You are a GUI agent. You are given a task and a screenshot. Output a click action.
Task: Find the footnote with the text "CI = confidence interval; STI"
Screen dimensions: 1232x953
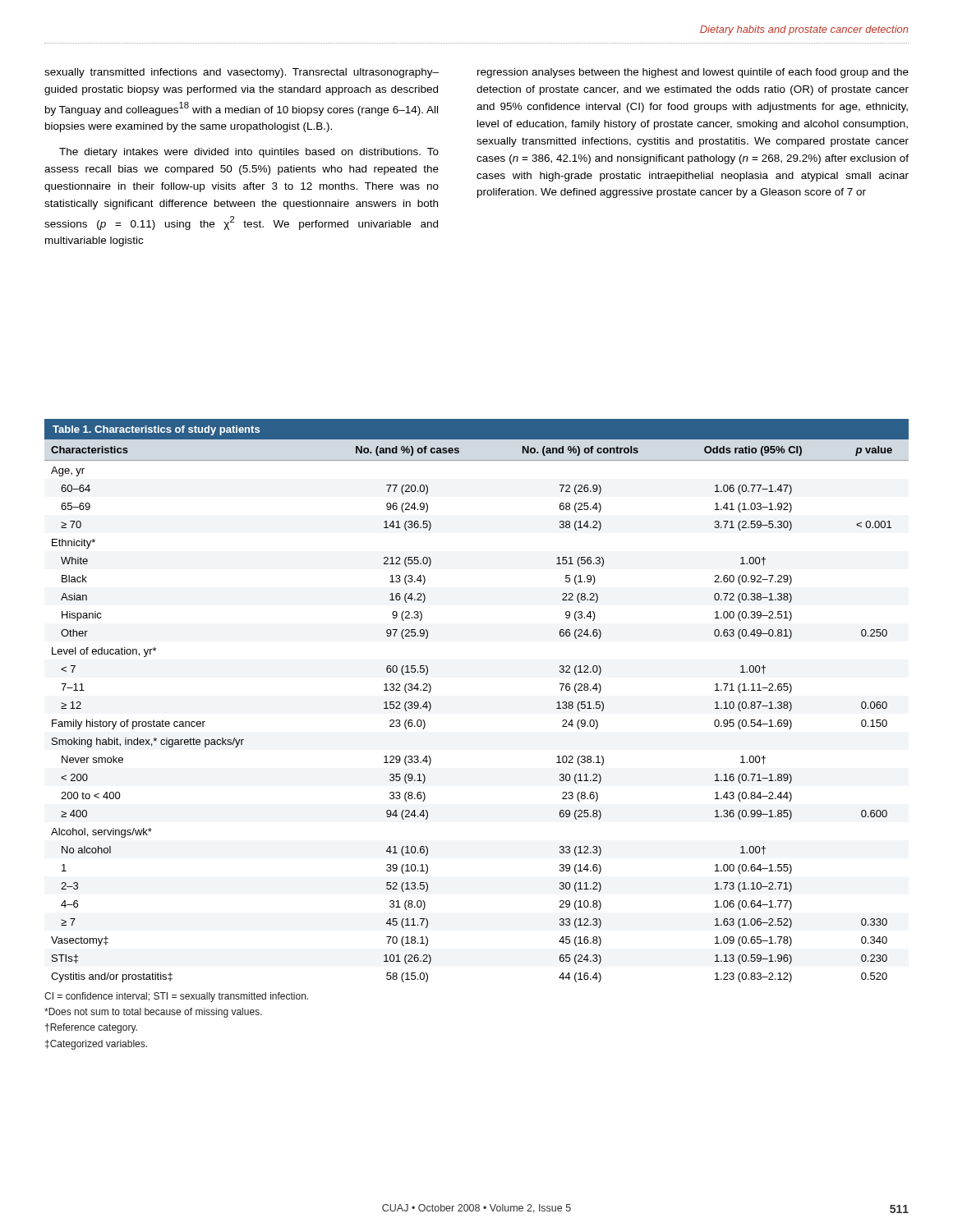[x=177, y=1020]
